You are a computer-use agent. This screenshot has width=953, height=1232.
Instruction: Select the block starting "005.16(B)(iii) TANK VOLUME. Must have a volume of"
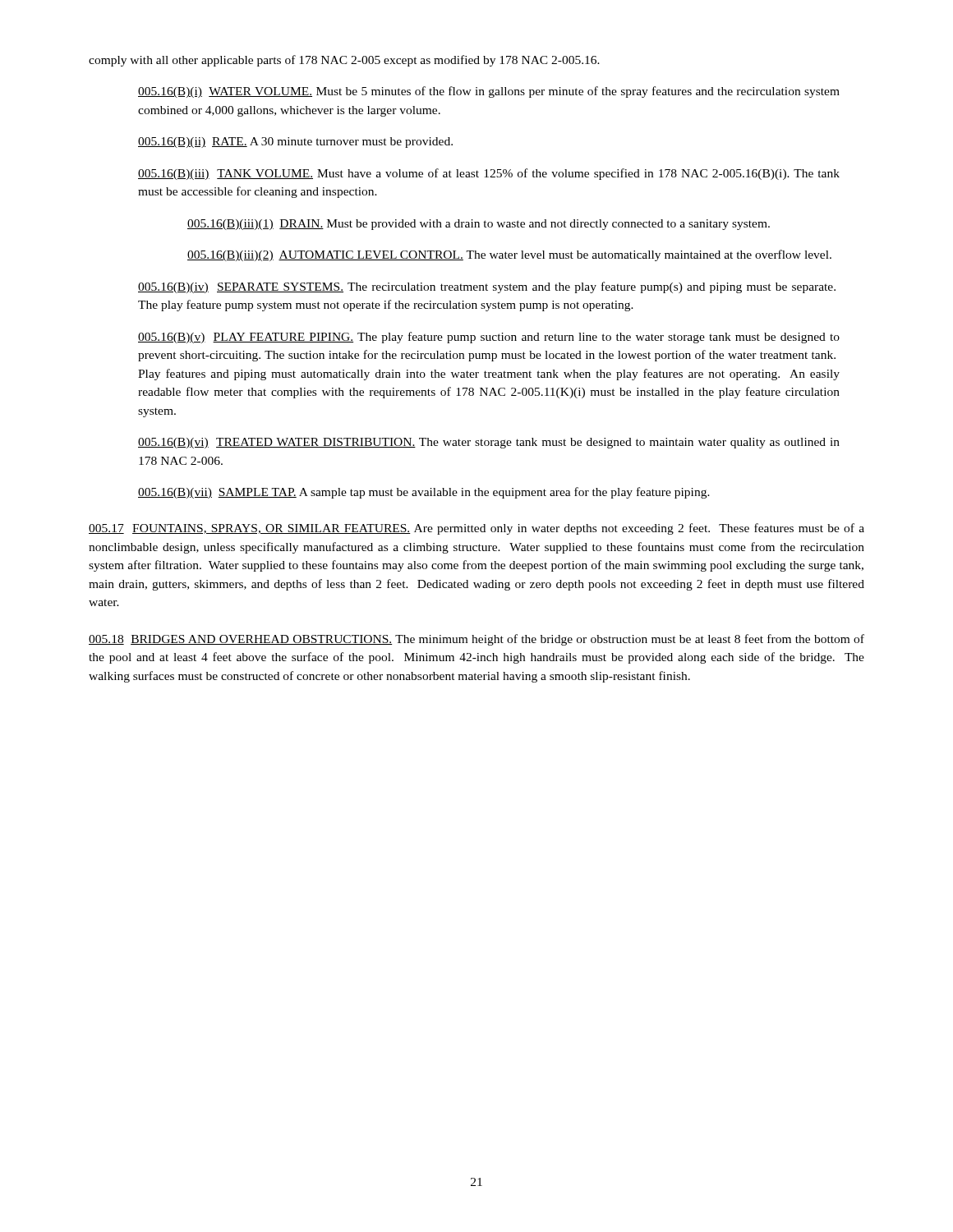point(489,182)
